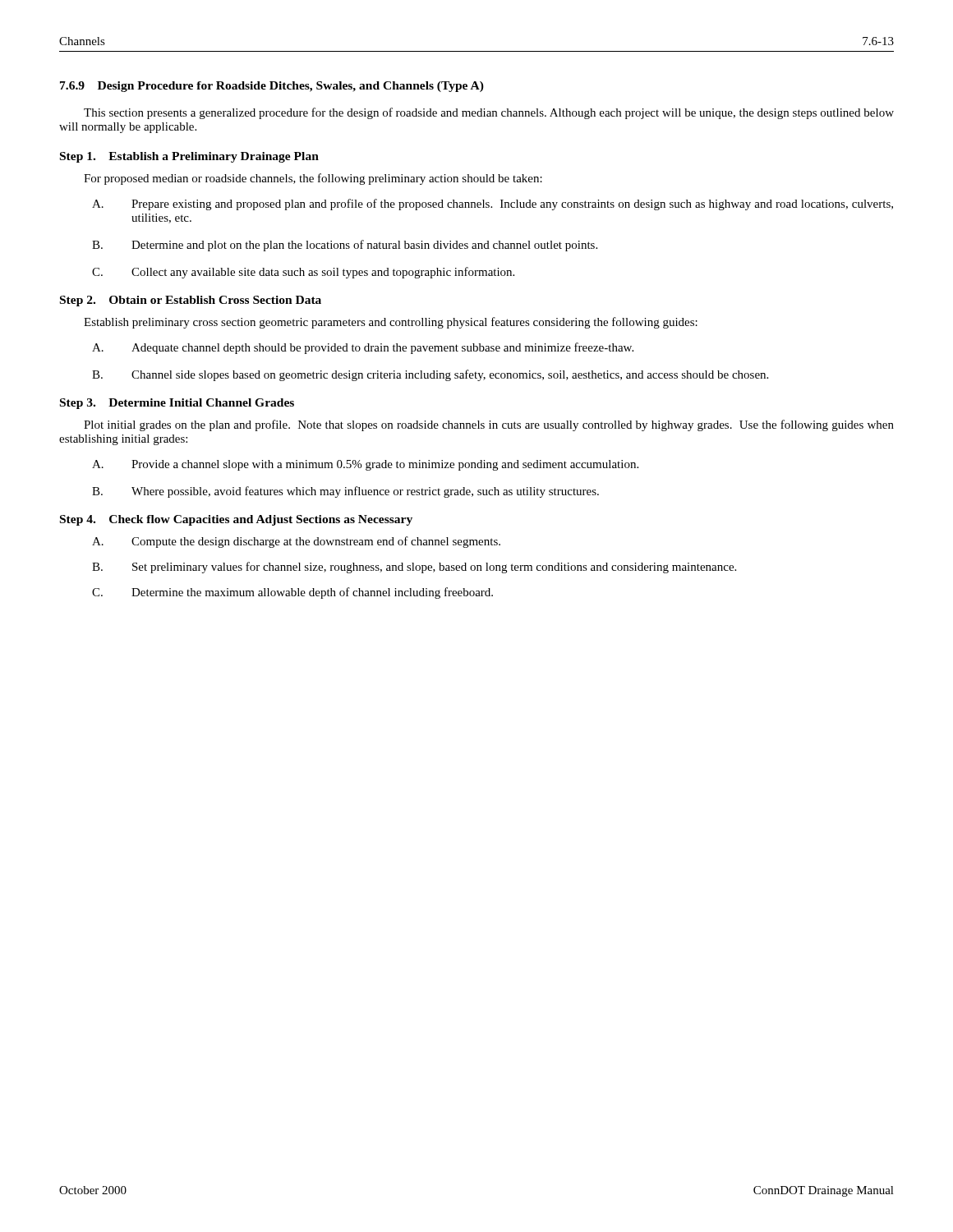Locate the list item that says "B. Determine and plot on the"

pyautogui.click(x=493, y=245)
